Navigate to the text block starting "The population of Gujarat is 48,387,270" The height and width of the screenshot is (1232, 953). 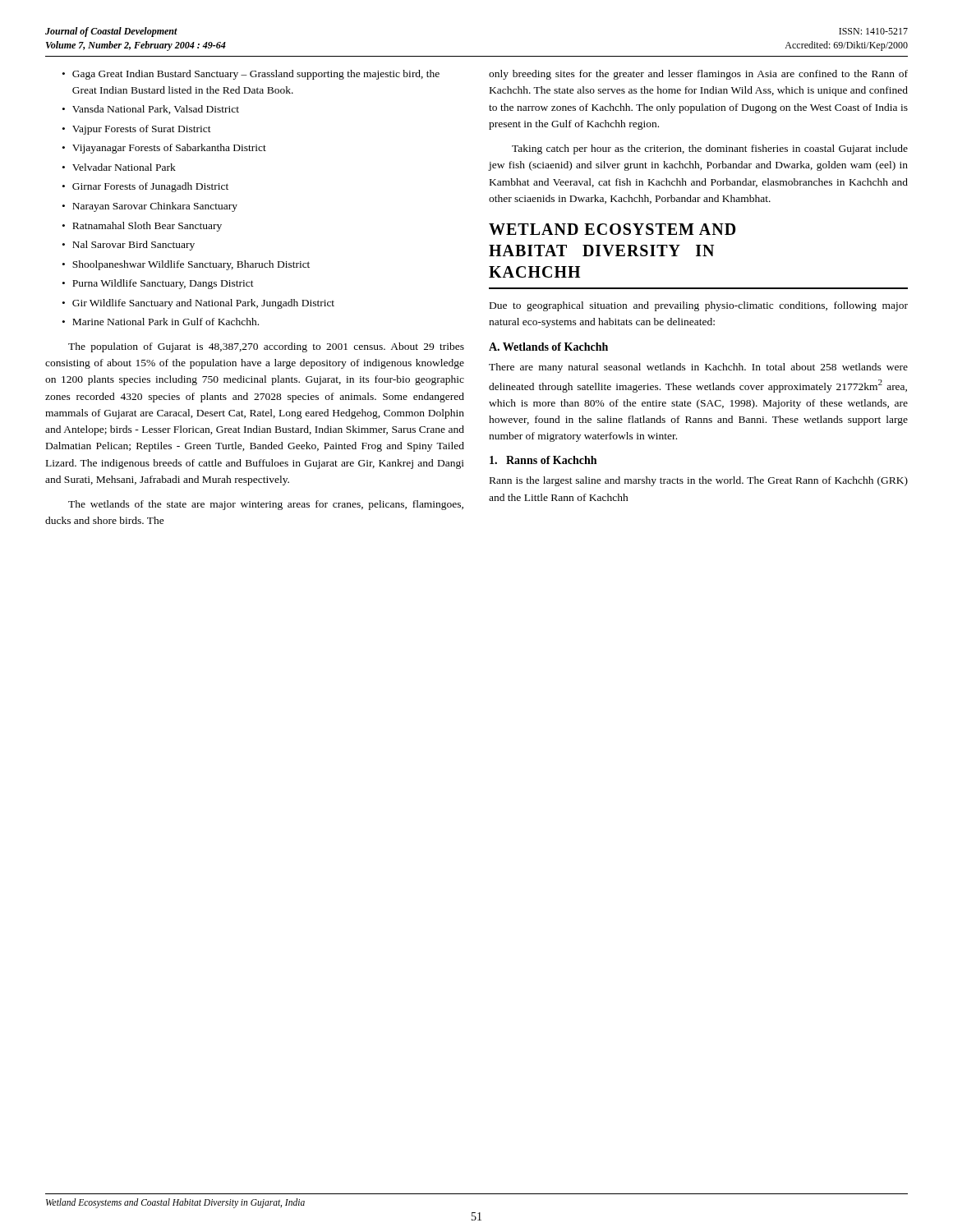(255, 413)
